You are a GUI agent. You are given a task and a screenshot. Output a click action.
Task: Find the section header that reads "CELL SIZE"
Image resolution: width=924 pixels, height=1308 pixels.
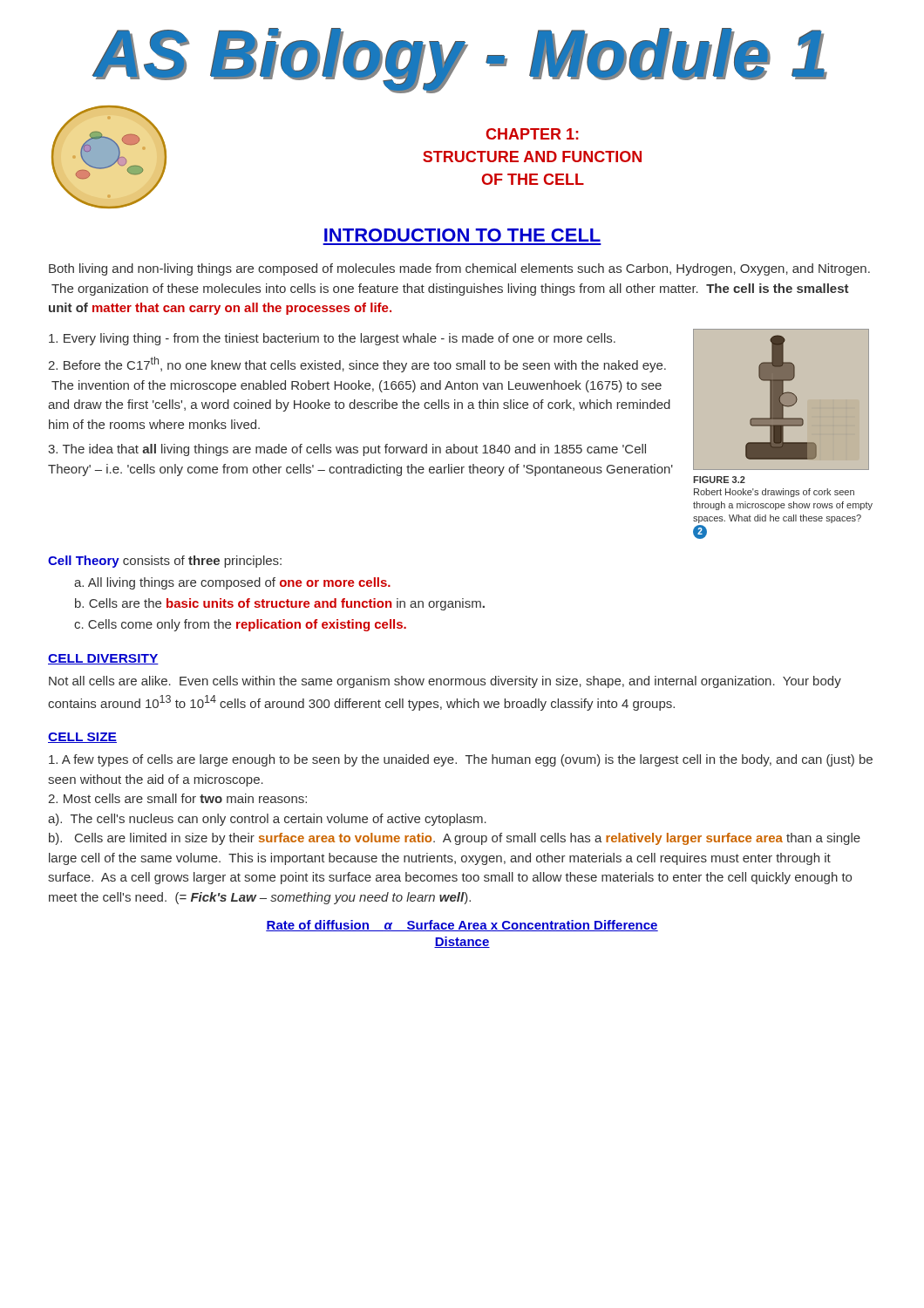82,737
